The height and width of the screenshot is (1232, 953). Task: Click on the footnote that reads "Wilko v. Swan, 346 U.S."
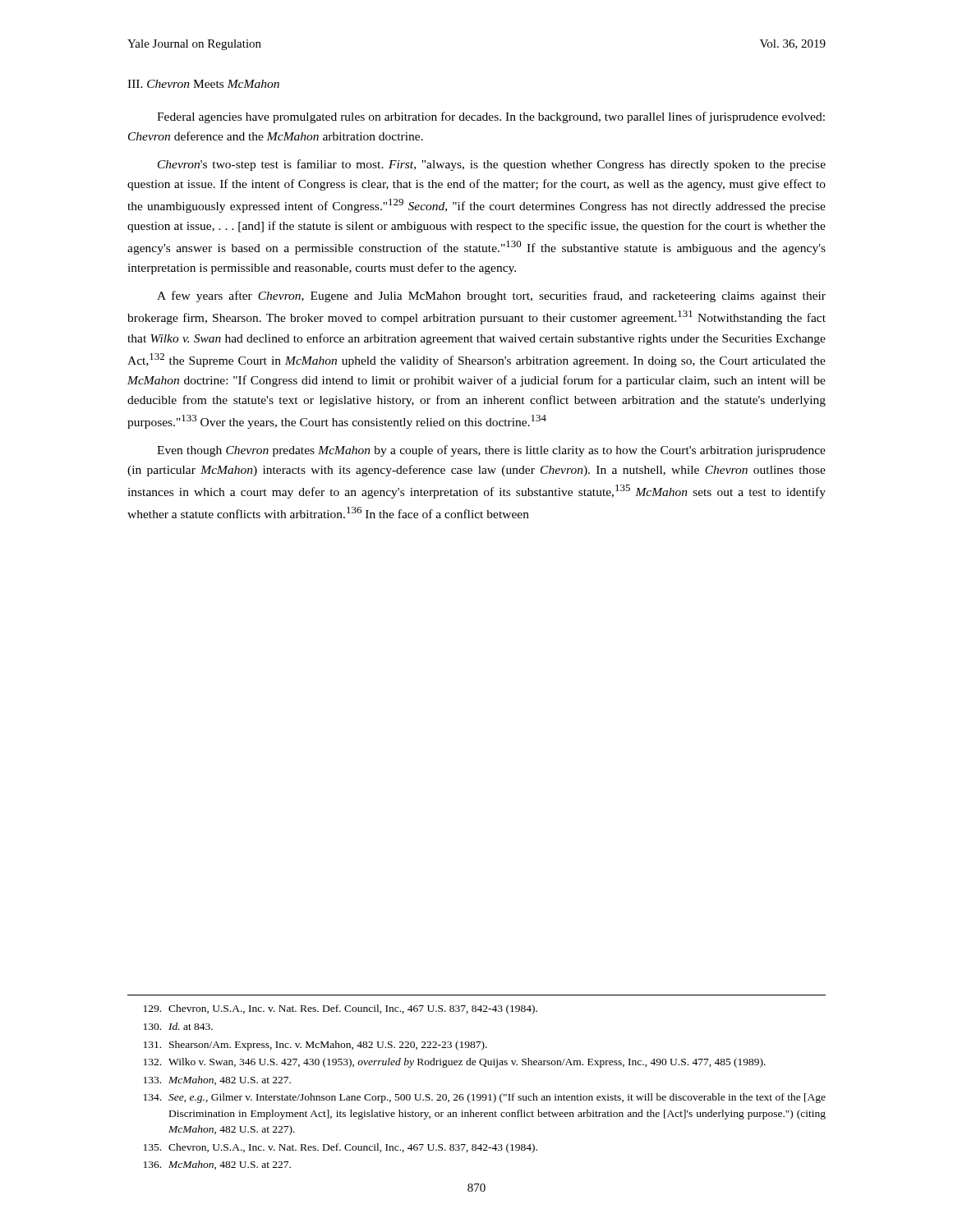476,1062
